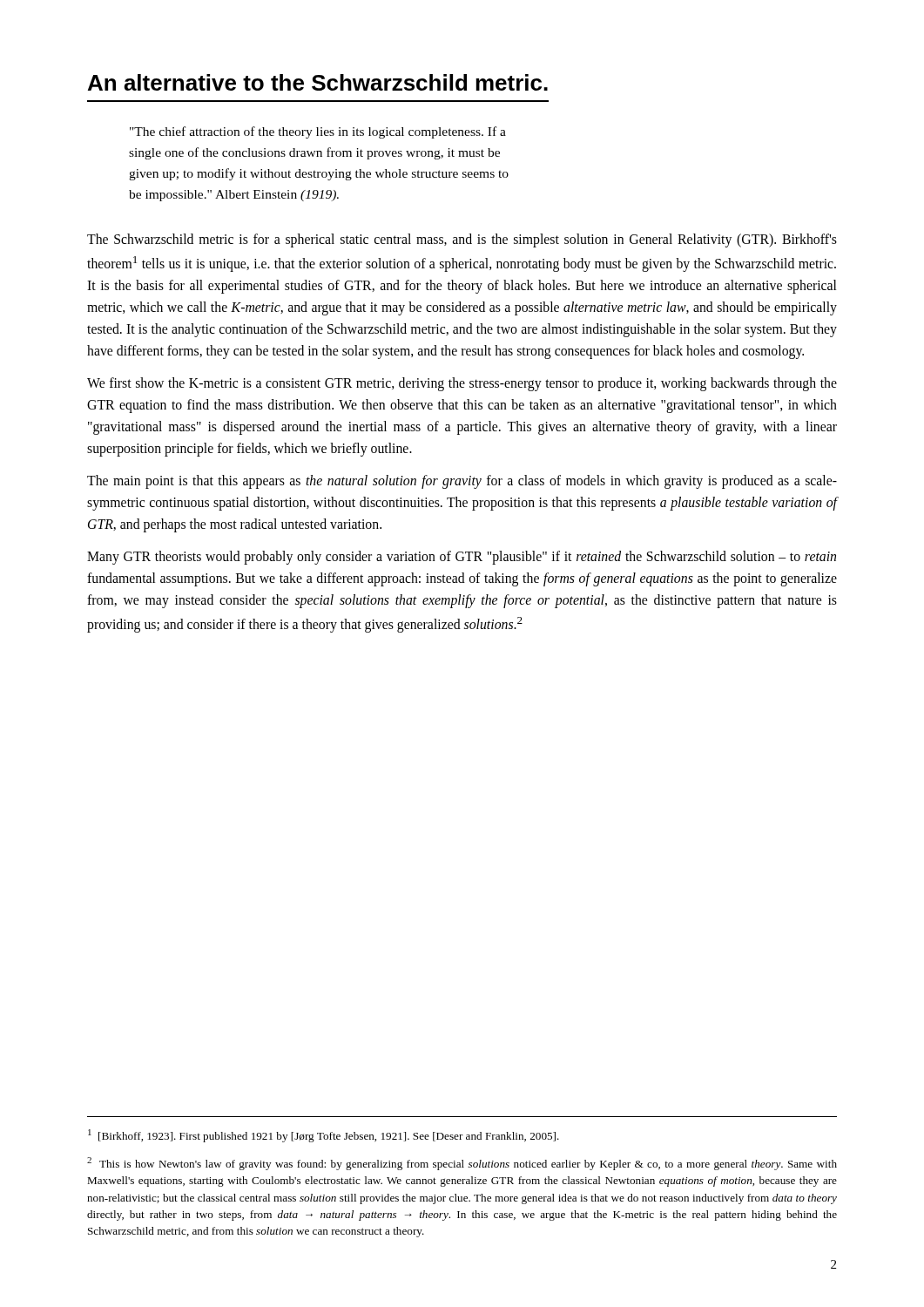Find the block on this page that starts "1 [Birkhoff, 1923]."
The image size is (924, 1307).
323,1135
